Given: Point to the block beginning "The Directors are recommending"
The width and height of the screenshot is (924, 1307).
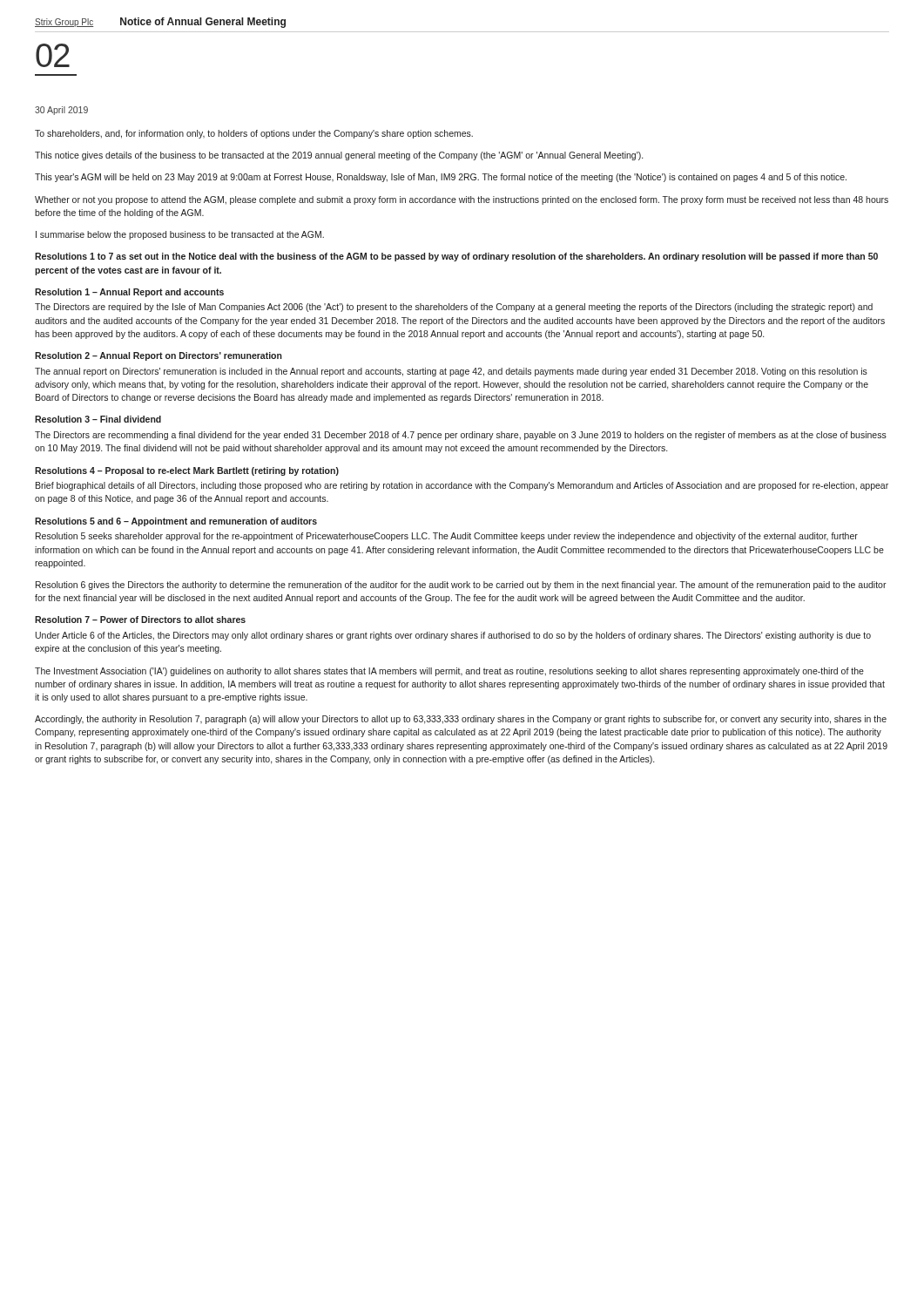Looking at the screenshot, I should (x=461, y=442).
